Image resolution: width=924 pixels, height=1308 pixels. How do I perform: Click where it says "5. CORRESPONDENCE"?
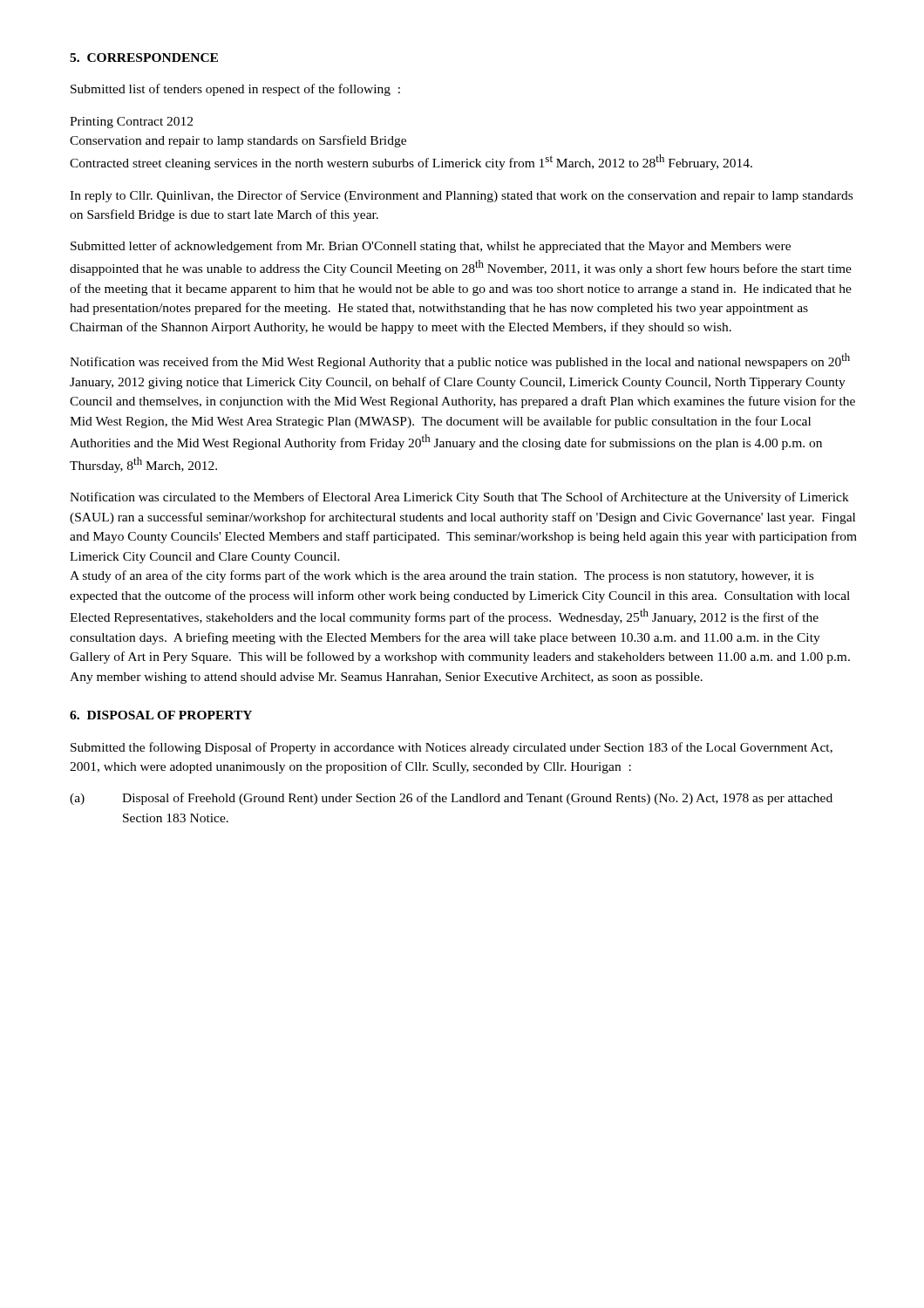click(144, 57)
